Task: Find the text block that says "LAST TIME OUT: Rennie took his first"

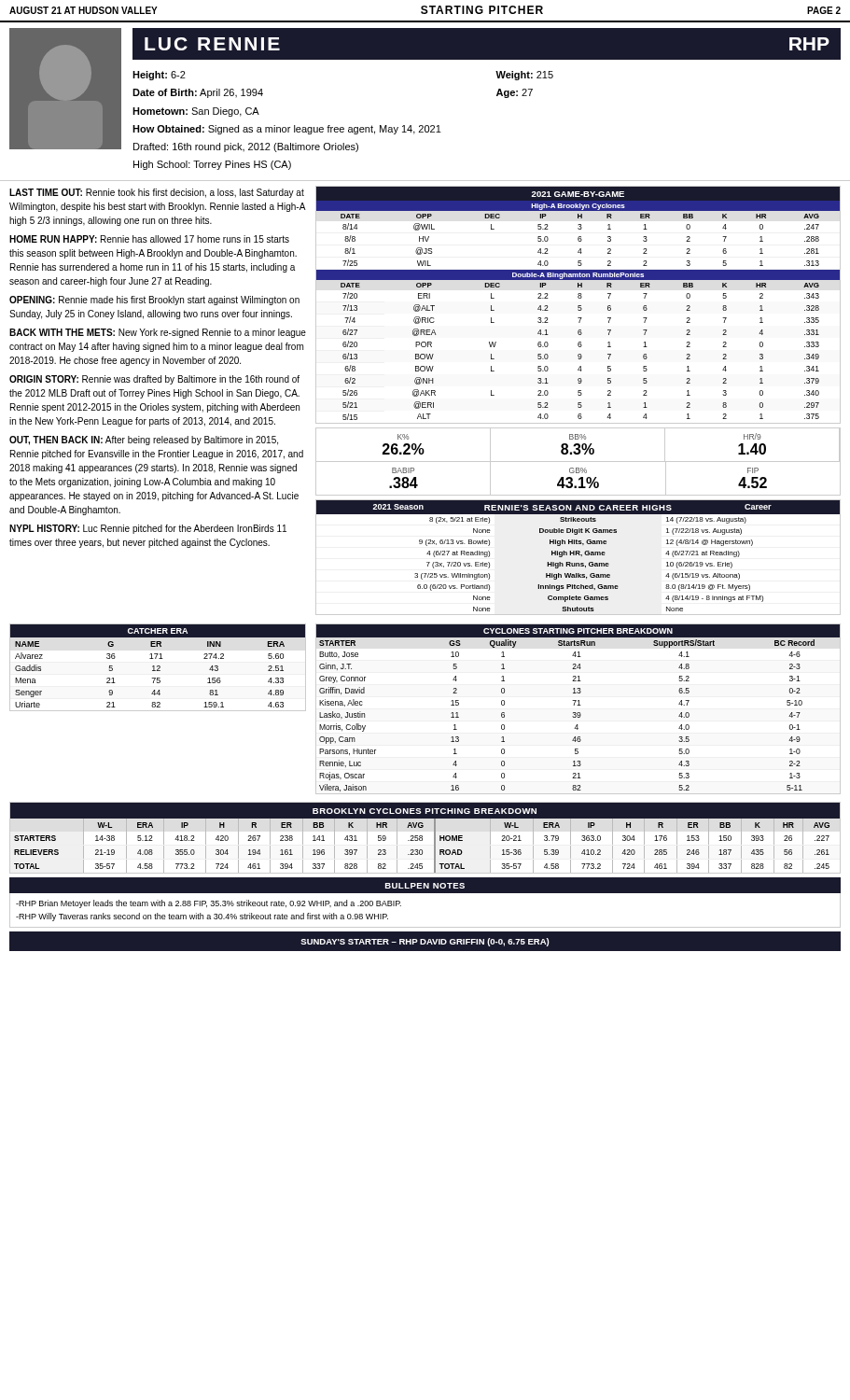Action: click(157, 206)
